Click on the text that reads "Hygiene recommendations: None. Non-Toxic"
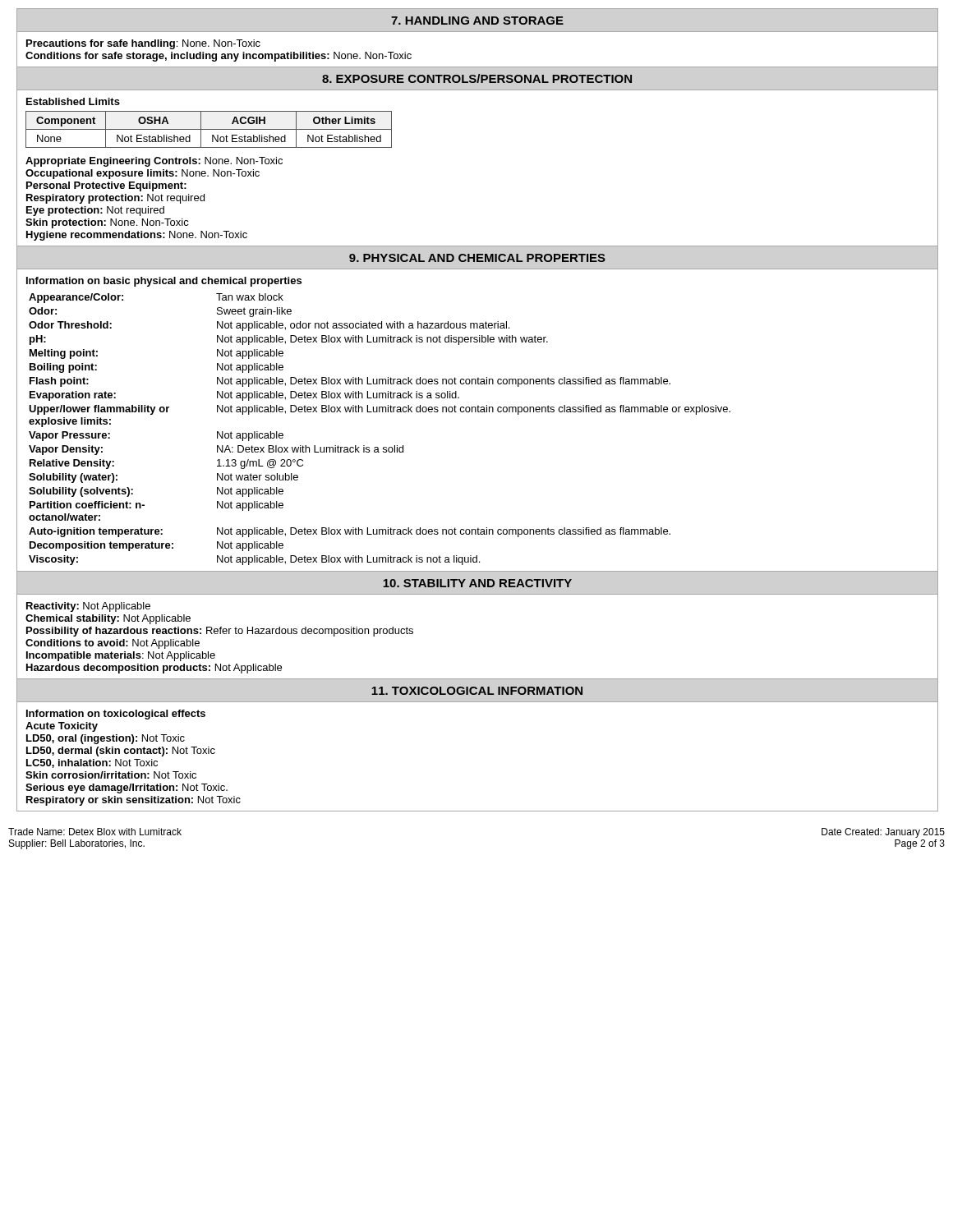The width and height of the screenshot is (953, 1232). (136, 234)
